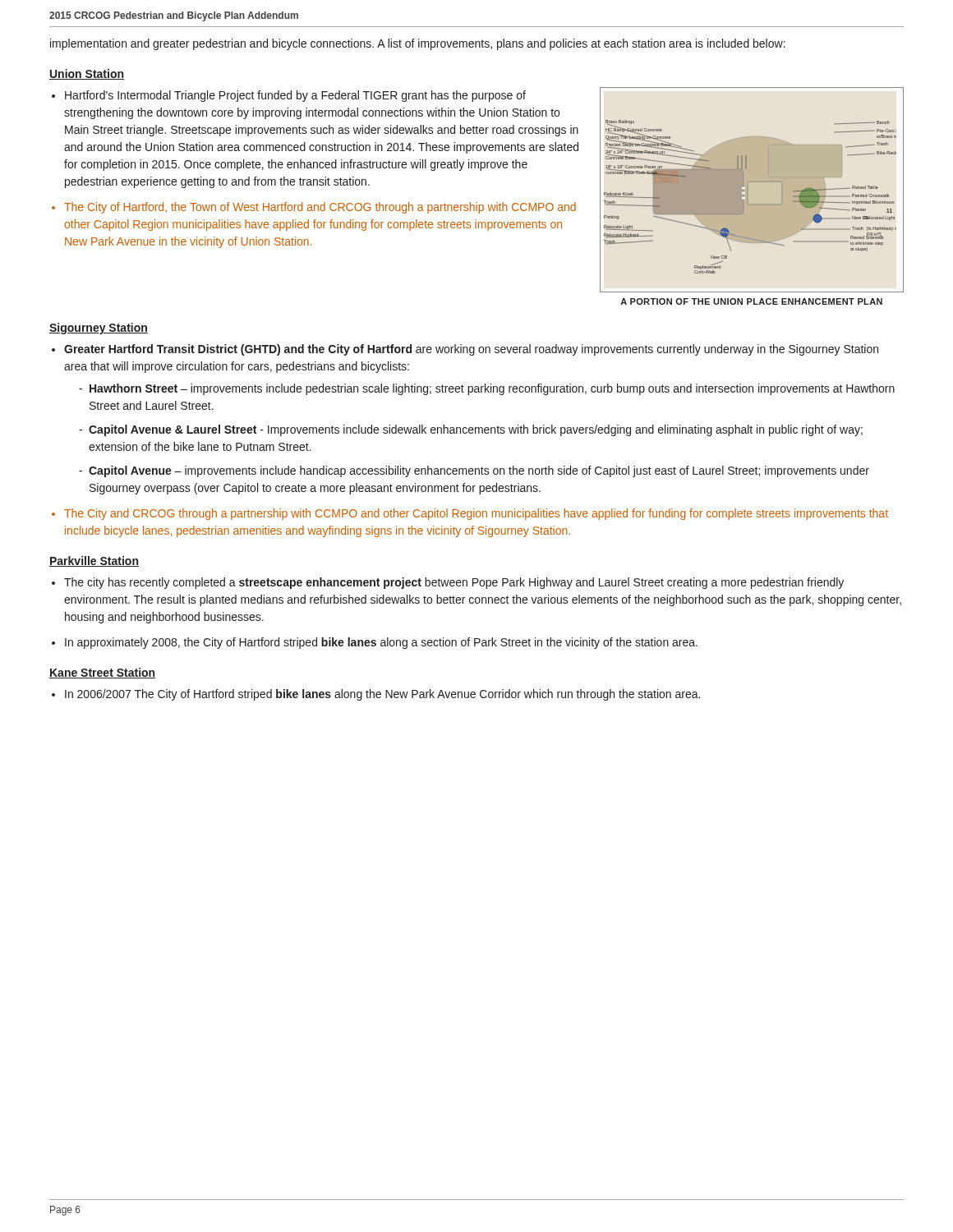The width and height of the screenshot is (953, 1232).
Task: Find the passage starting "implementation and greater"
Action: (418, 44)
